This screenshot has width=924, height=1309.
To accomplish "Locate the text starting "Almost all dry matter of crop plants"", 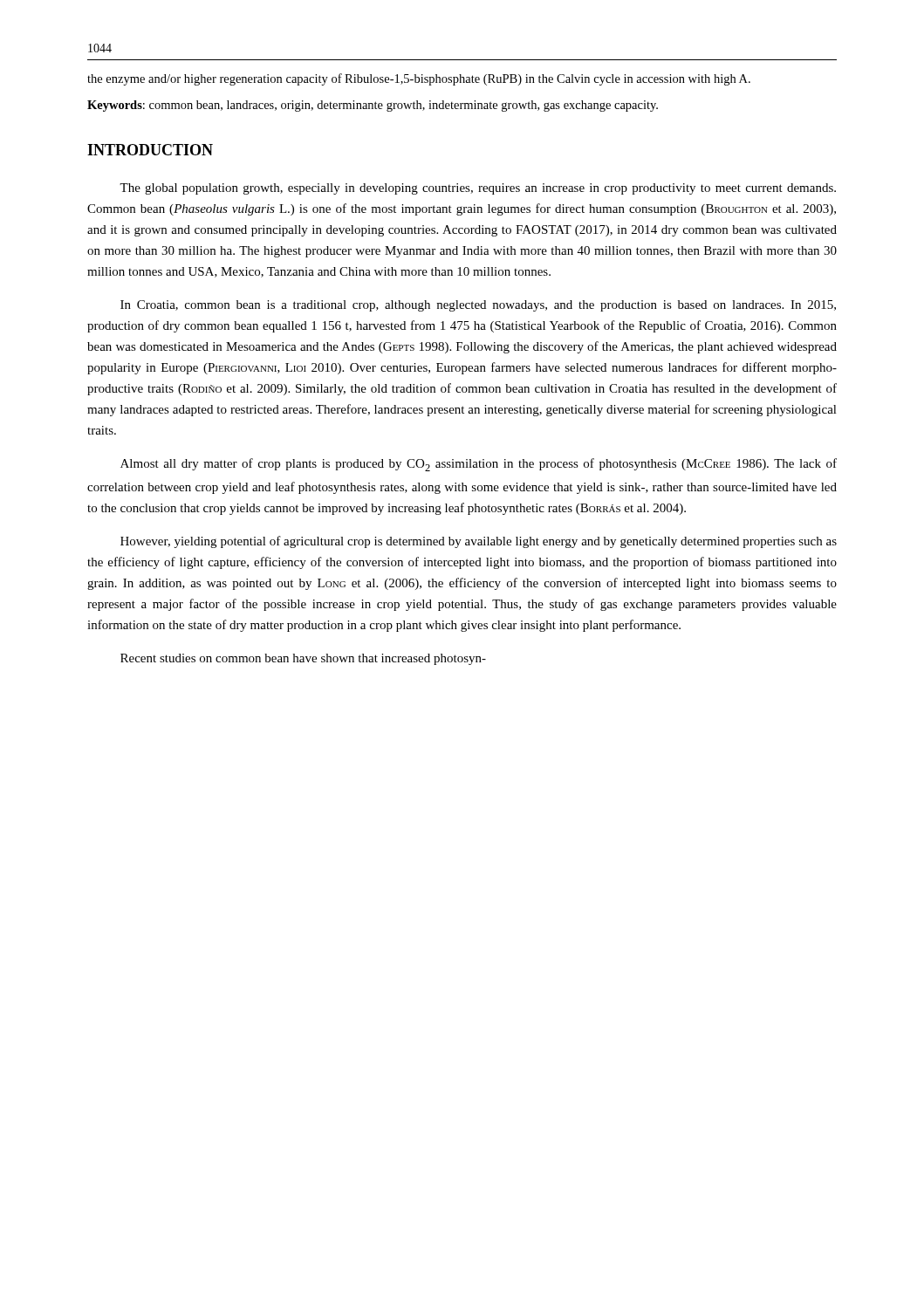I will click(x=462, y=486).
